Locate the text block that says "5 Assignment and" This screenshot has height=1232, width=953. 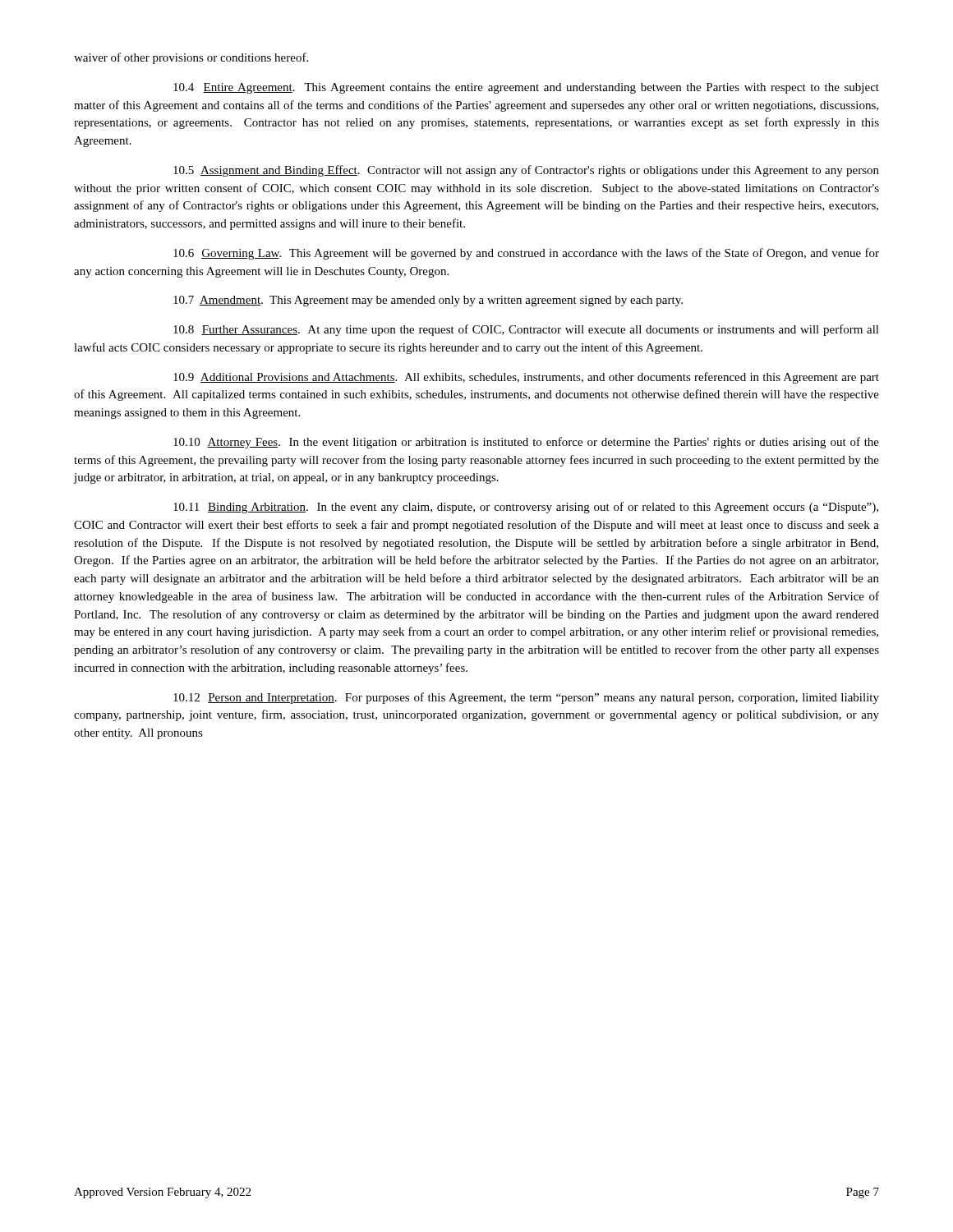[x=476, y=196]
